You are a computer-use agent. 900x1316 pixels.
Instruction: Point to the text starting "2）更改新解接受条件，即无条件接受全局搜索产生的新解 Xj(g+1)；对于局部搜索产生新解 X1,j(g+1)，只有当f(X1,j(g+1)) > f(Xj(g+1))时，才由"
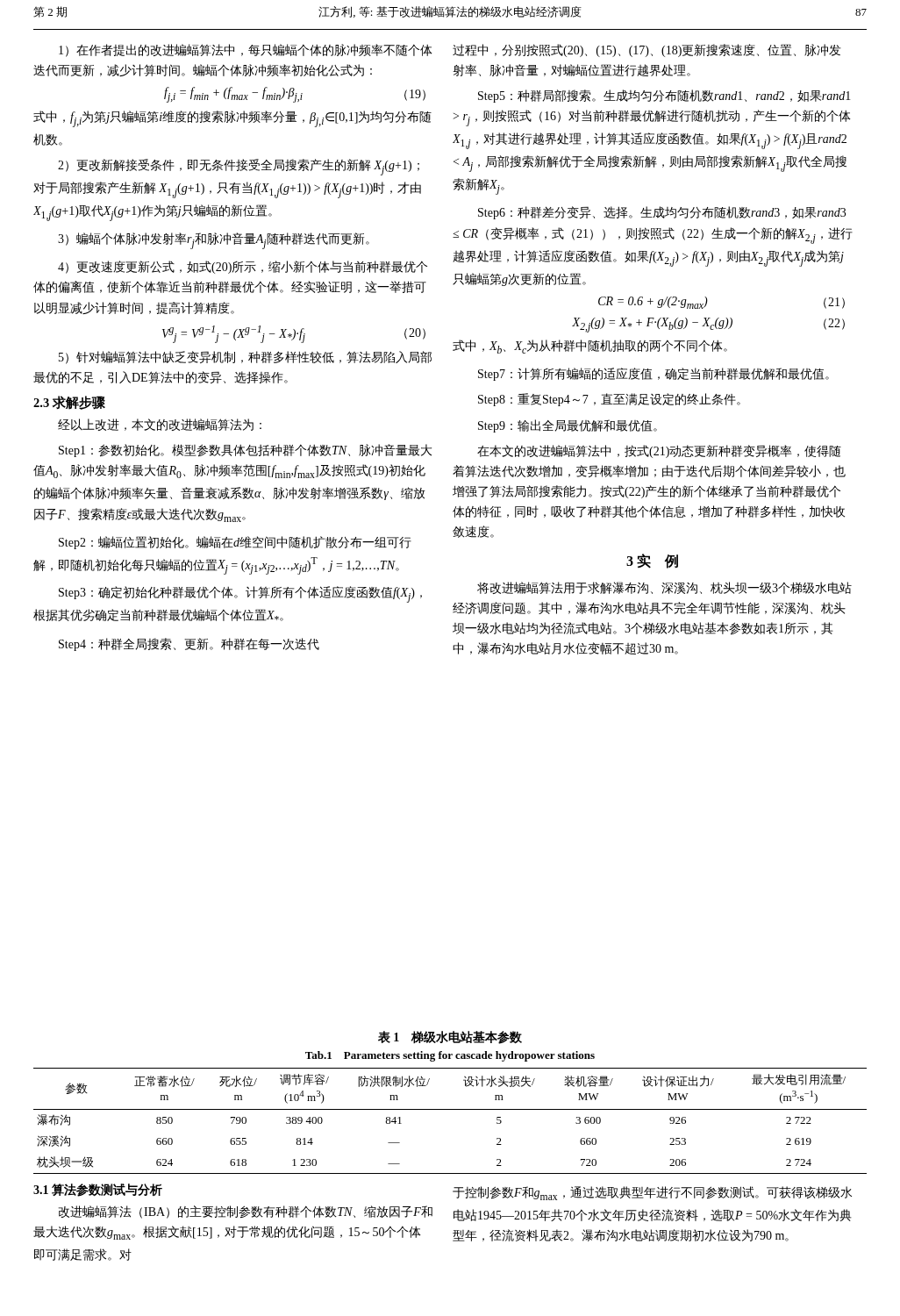coord(229,190)
